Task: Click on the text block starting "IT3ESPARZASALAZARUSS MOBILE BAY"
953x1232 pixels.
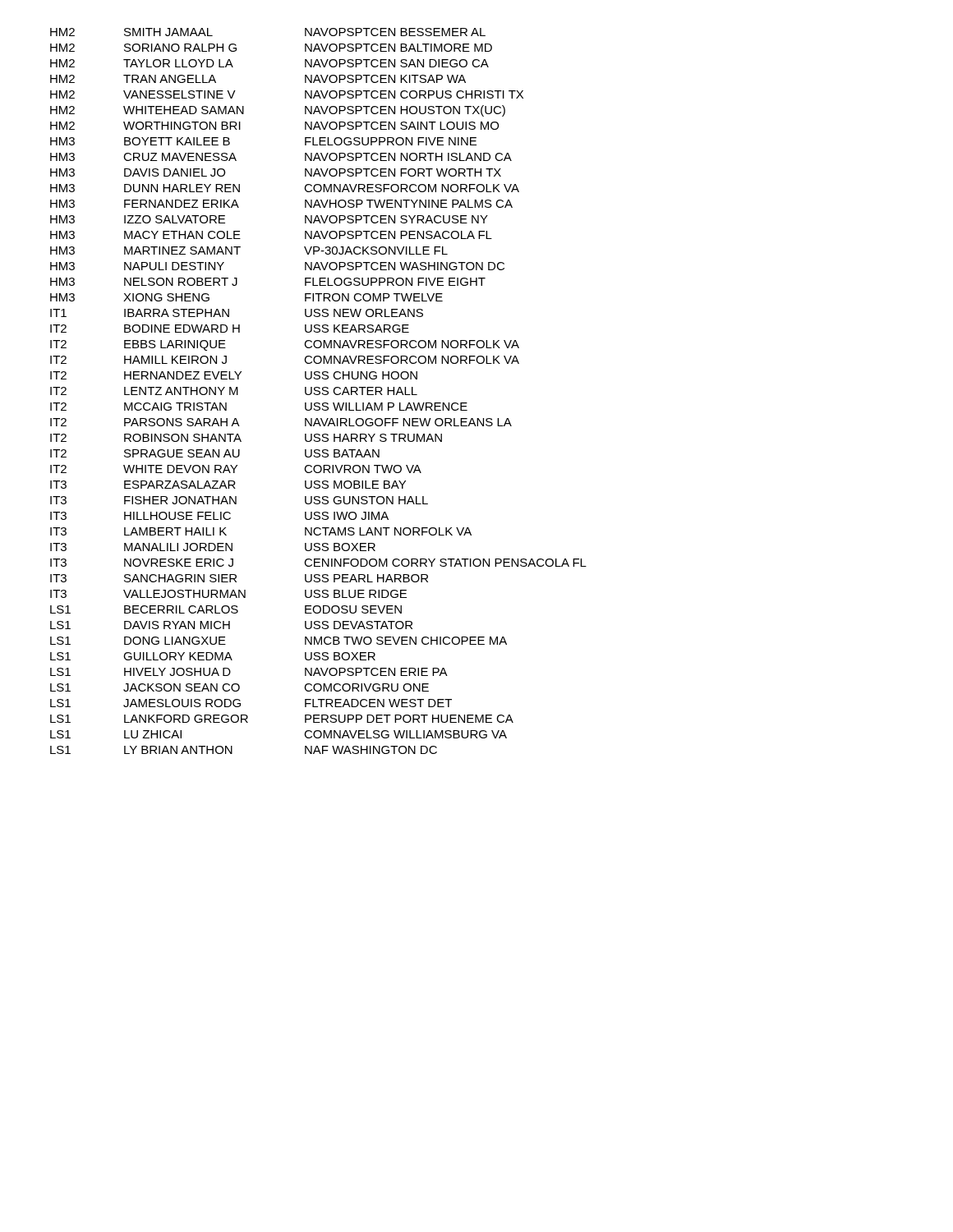Action: [x=228, y=485]
